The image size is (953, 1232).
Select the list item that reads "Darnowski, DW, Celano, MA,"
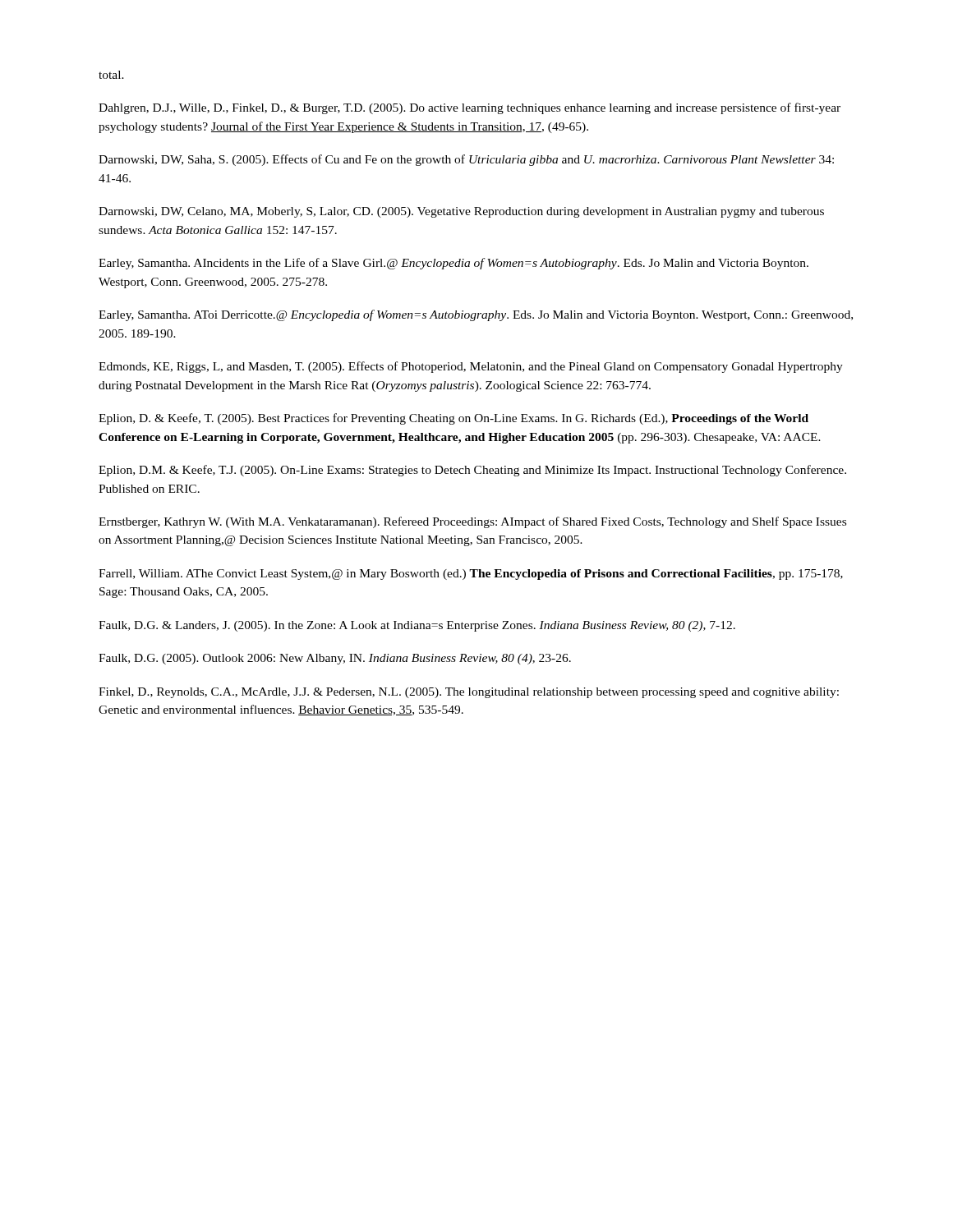click(x=461, y=220)
